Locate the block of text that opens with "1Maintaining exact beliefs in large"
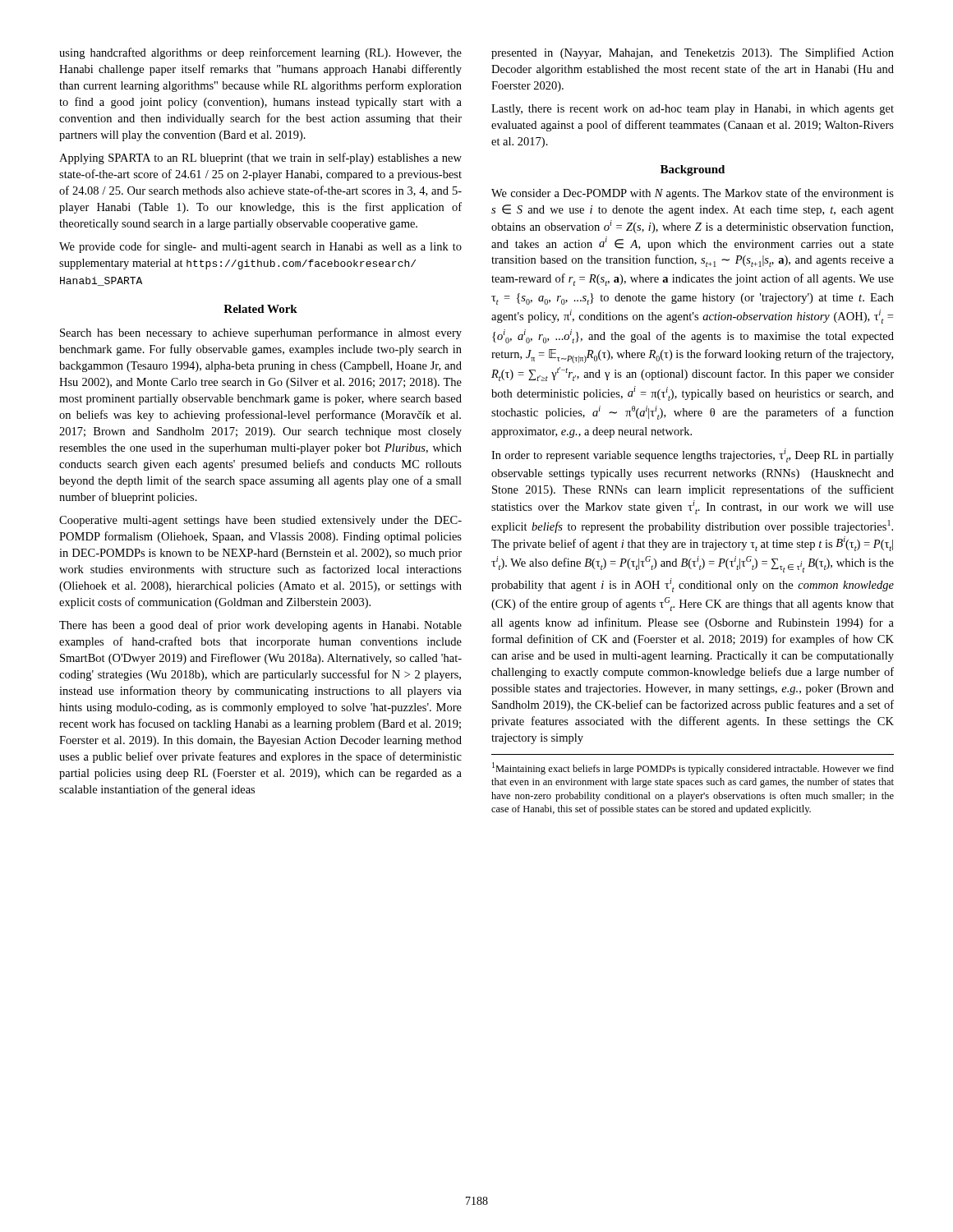Viewport: 953px width, 1232px height. click(x=693, y=788)
